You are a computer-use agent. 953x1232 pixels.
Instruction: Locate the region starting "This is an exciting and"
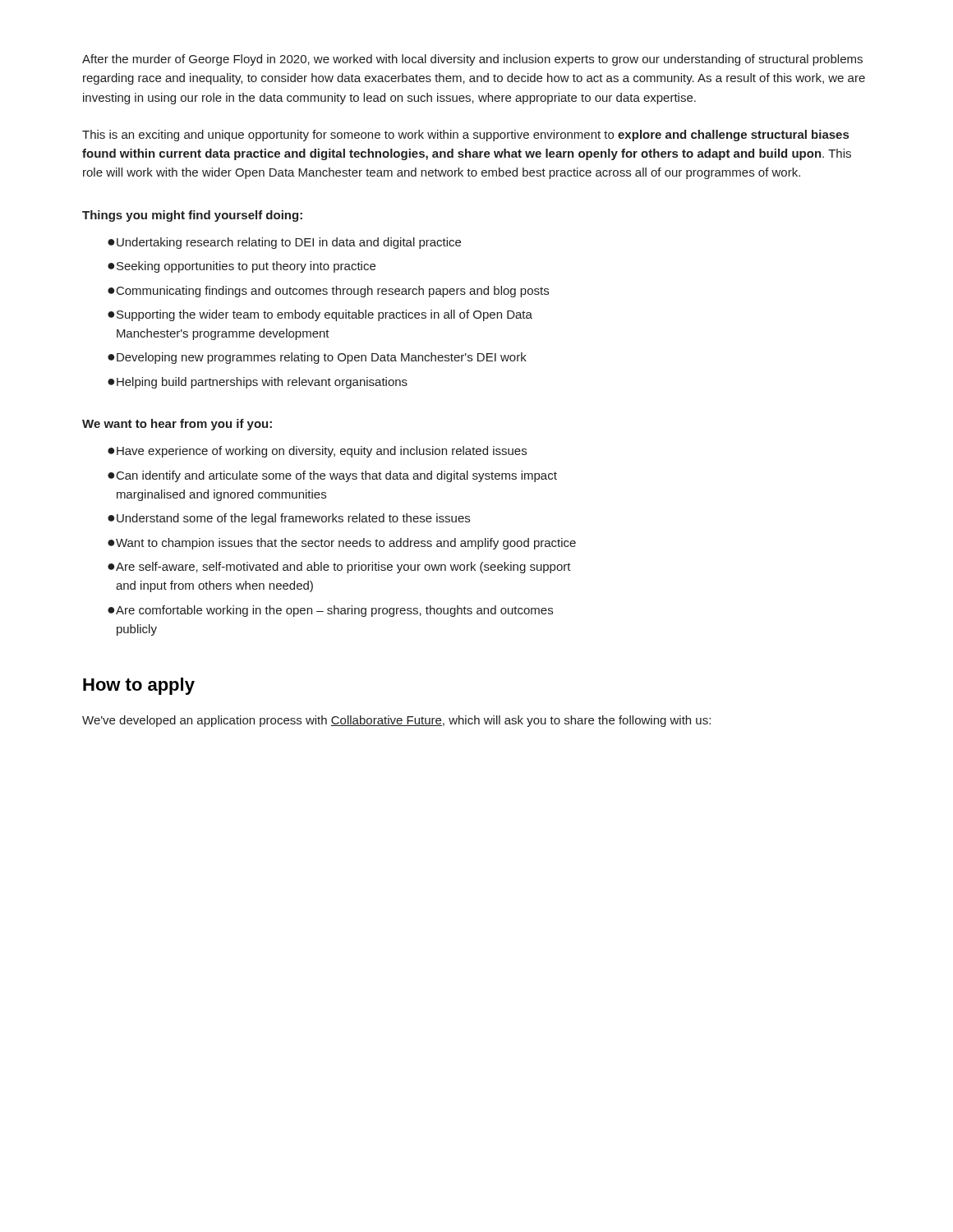click(467, 153)
